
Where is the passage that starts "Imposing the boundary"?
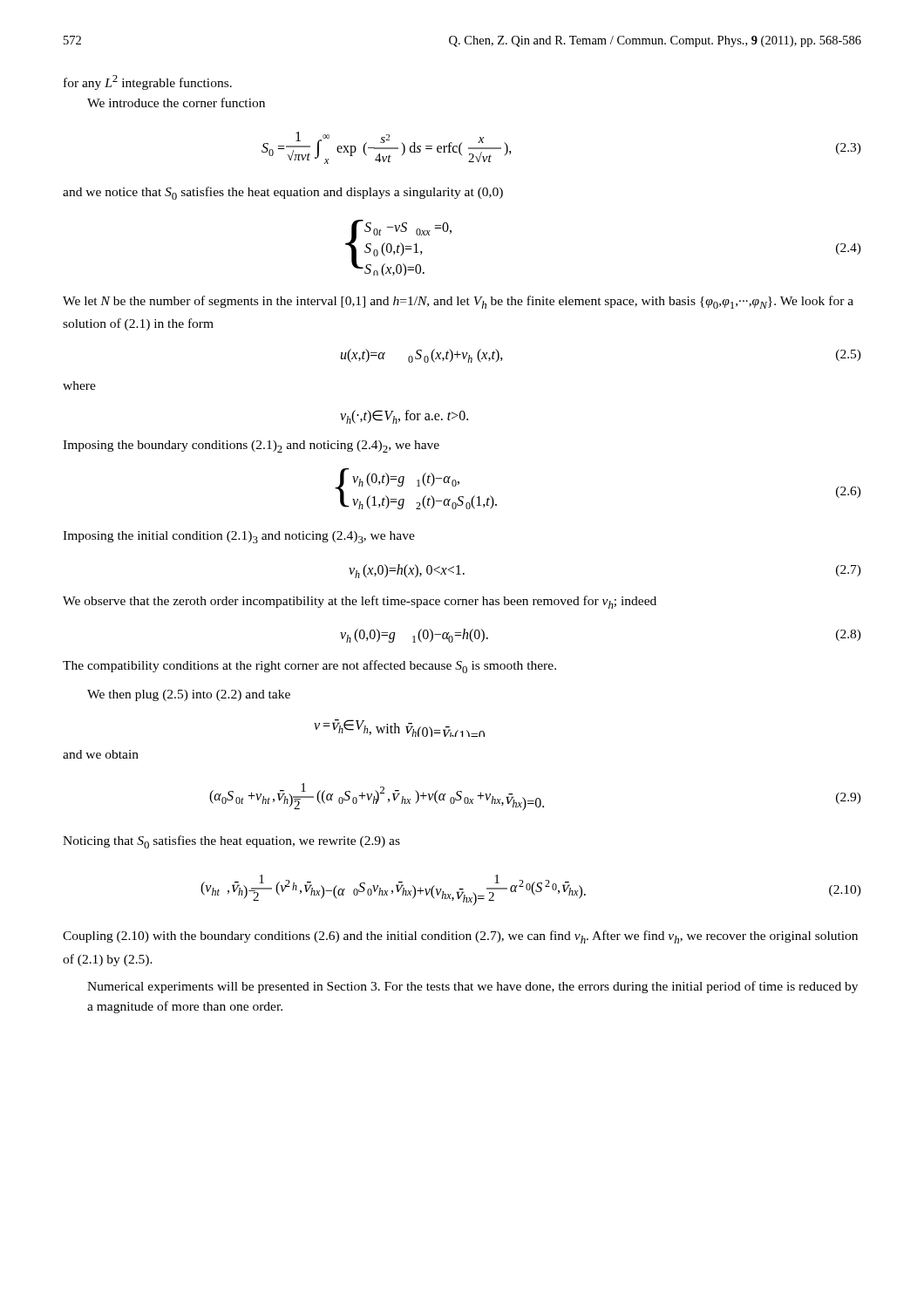(251, 446)
